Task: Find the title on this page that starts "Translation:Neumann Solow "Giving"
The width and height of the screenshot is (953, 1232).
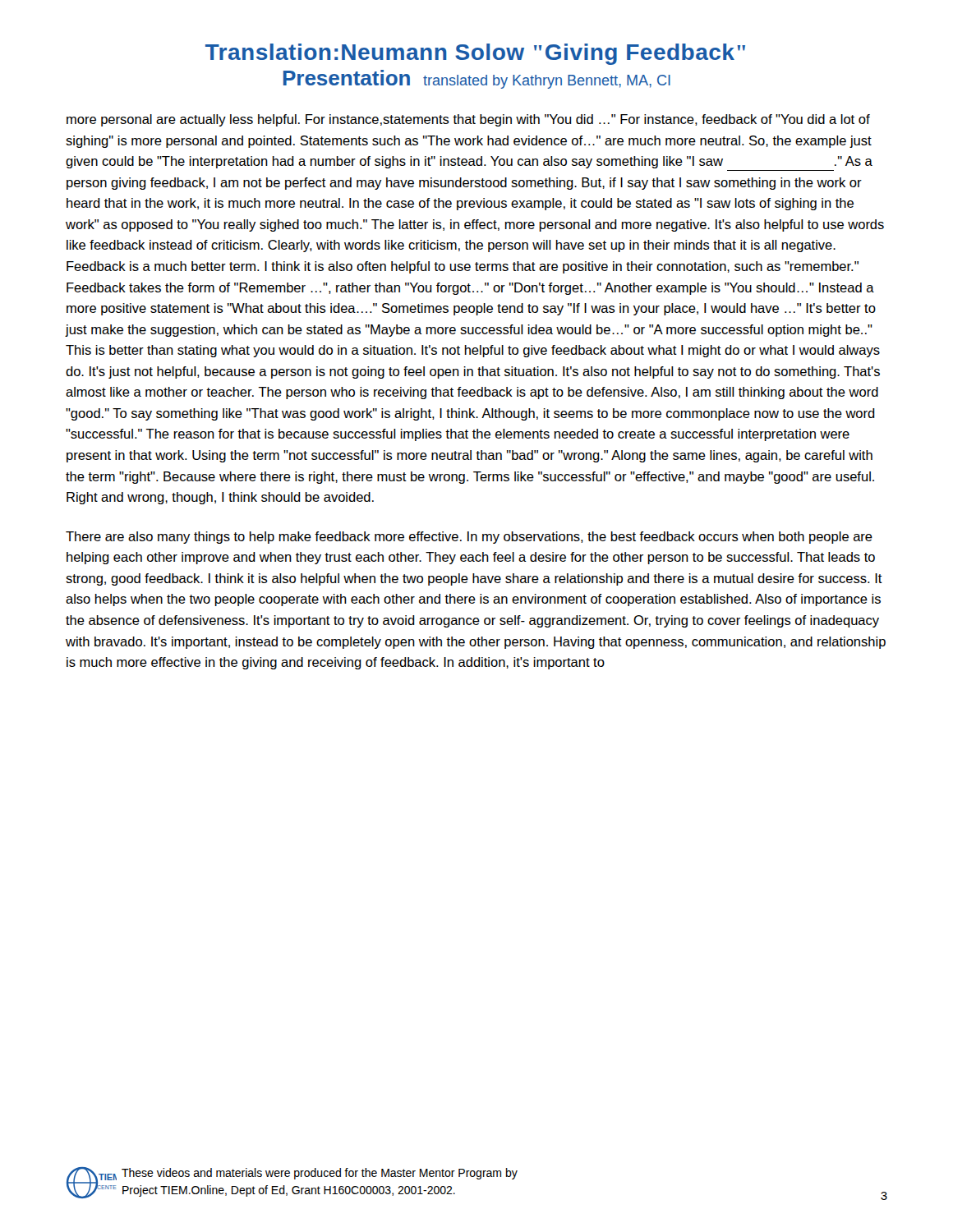Action: [x=476, y=65]
